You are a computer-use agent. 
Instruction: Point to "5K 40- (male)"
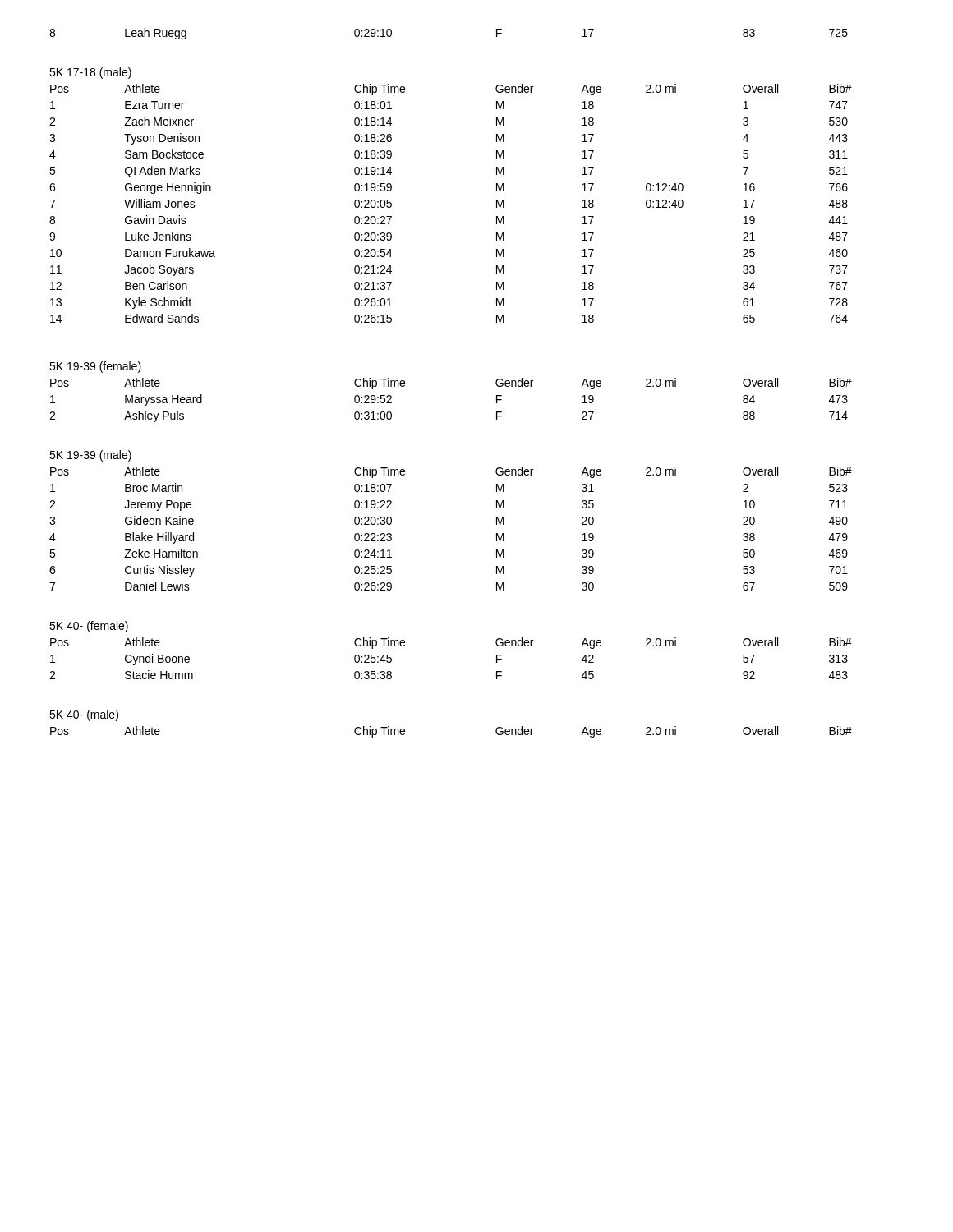[84, 715]
